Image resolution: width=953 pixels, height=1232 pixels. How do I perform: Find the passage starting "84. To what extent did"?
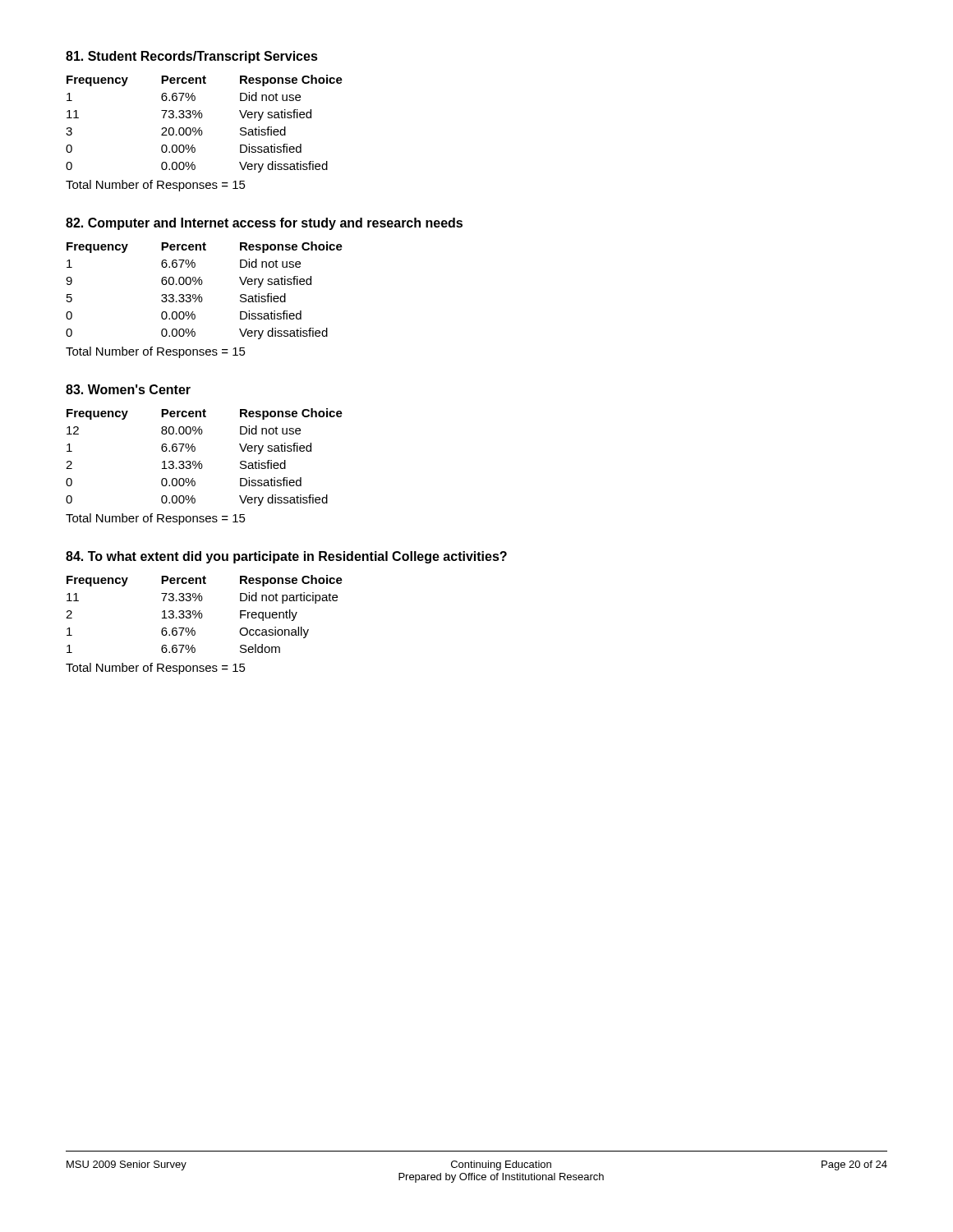coord(287,556)
